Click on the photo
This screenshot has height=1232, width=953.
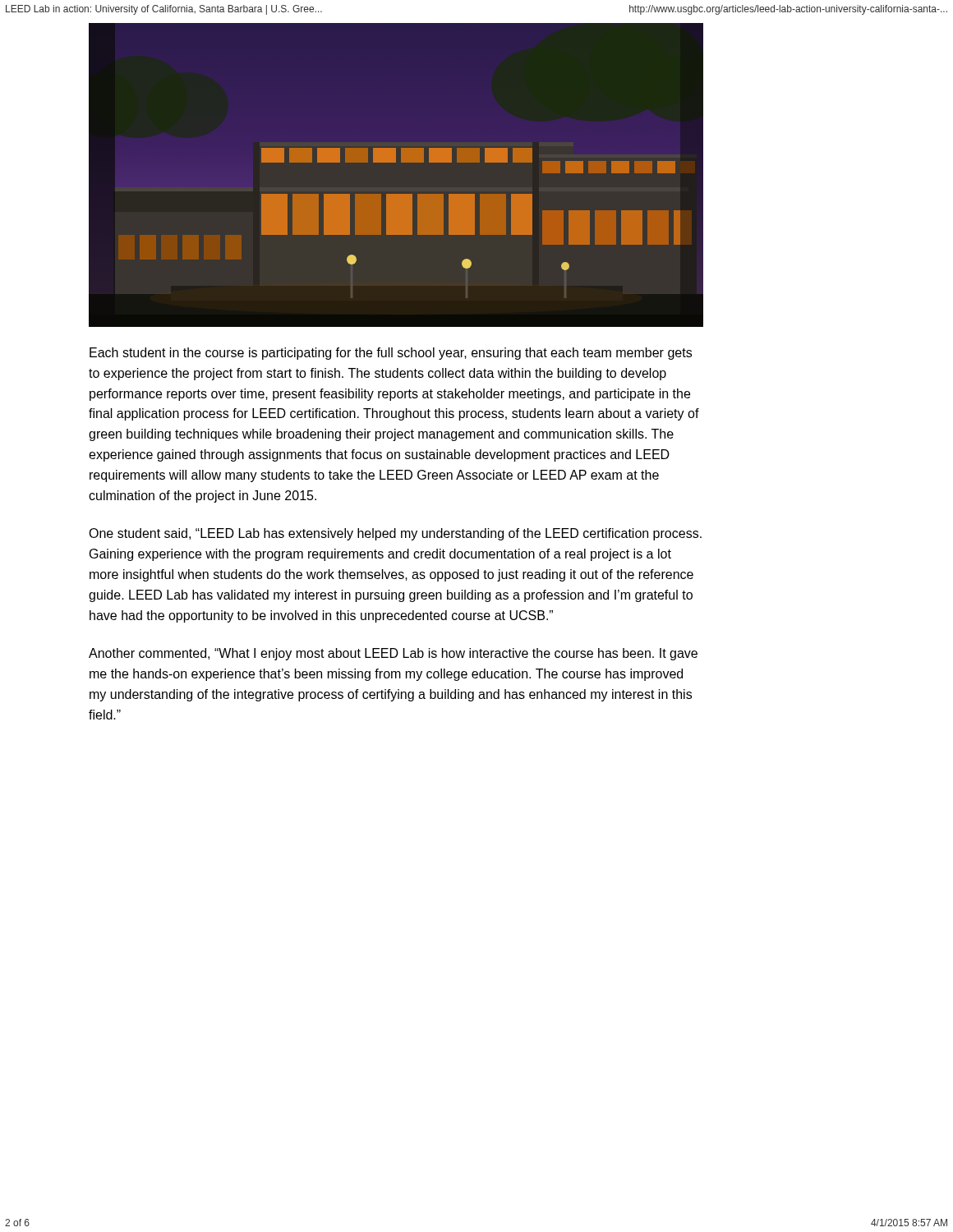tap(396, 175)
